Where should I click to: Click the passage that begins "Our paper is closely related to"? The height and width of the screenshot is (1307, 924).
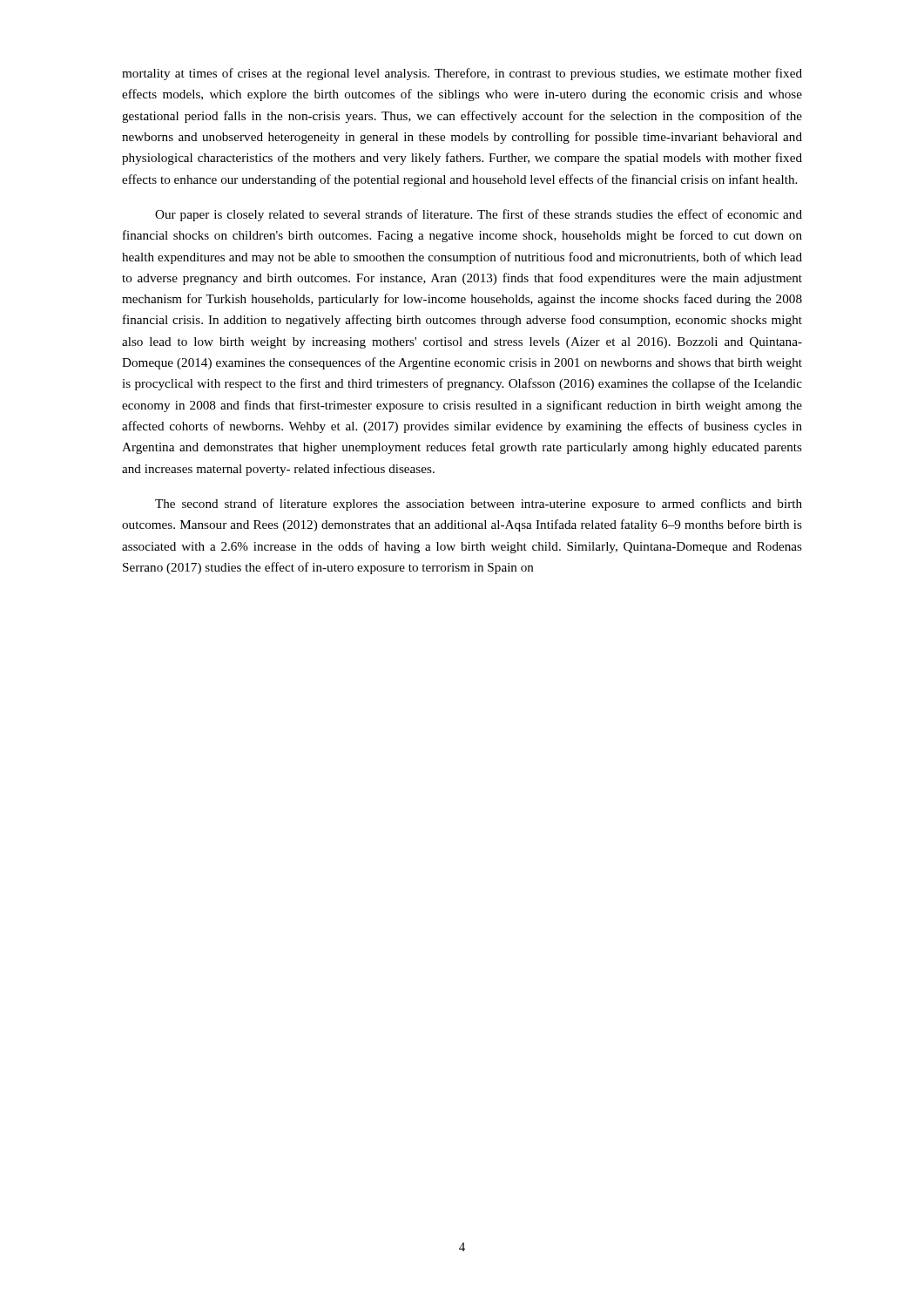click(462, 341)
